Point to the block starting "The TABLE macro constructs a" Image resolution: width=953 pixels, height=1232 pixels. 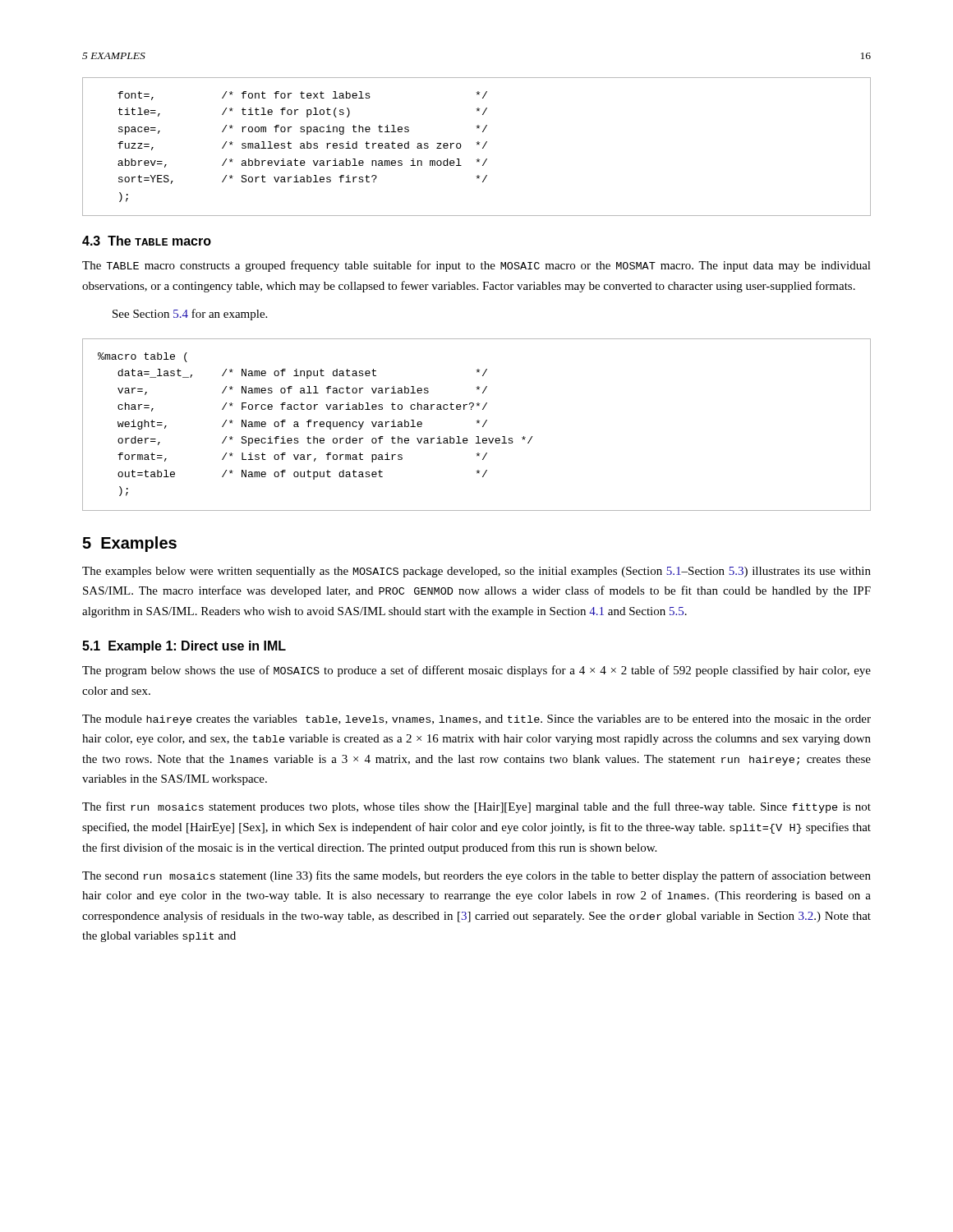click(476, 276)
